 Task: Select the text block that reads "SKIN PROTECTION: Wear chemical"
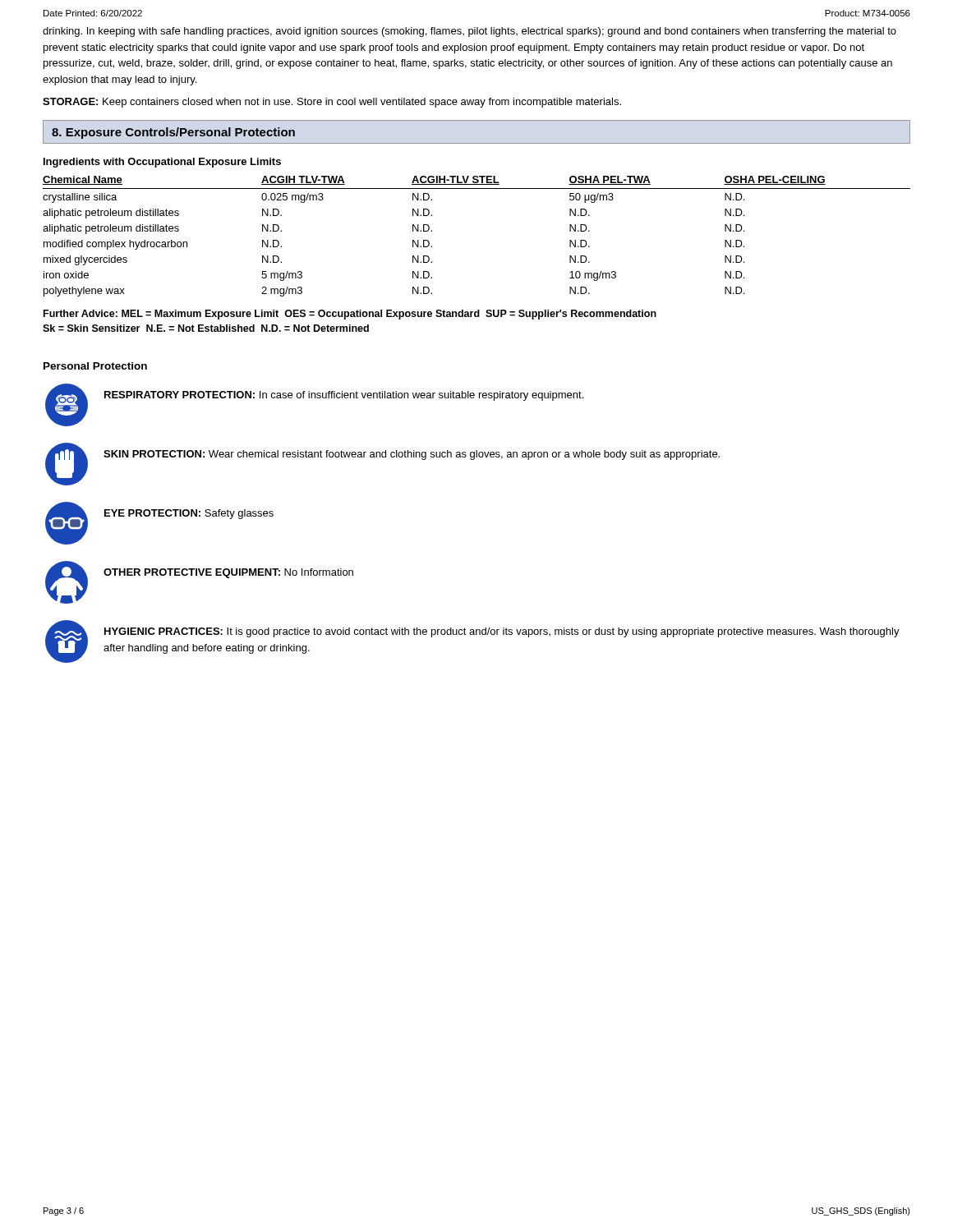382,464
